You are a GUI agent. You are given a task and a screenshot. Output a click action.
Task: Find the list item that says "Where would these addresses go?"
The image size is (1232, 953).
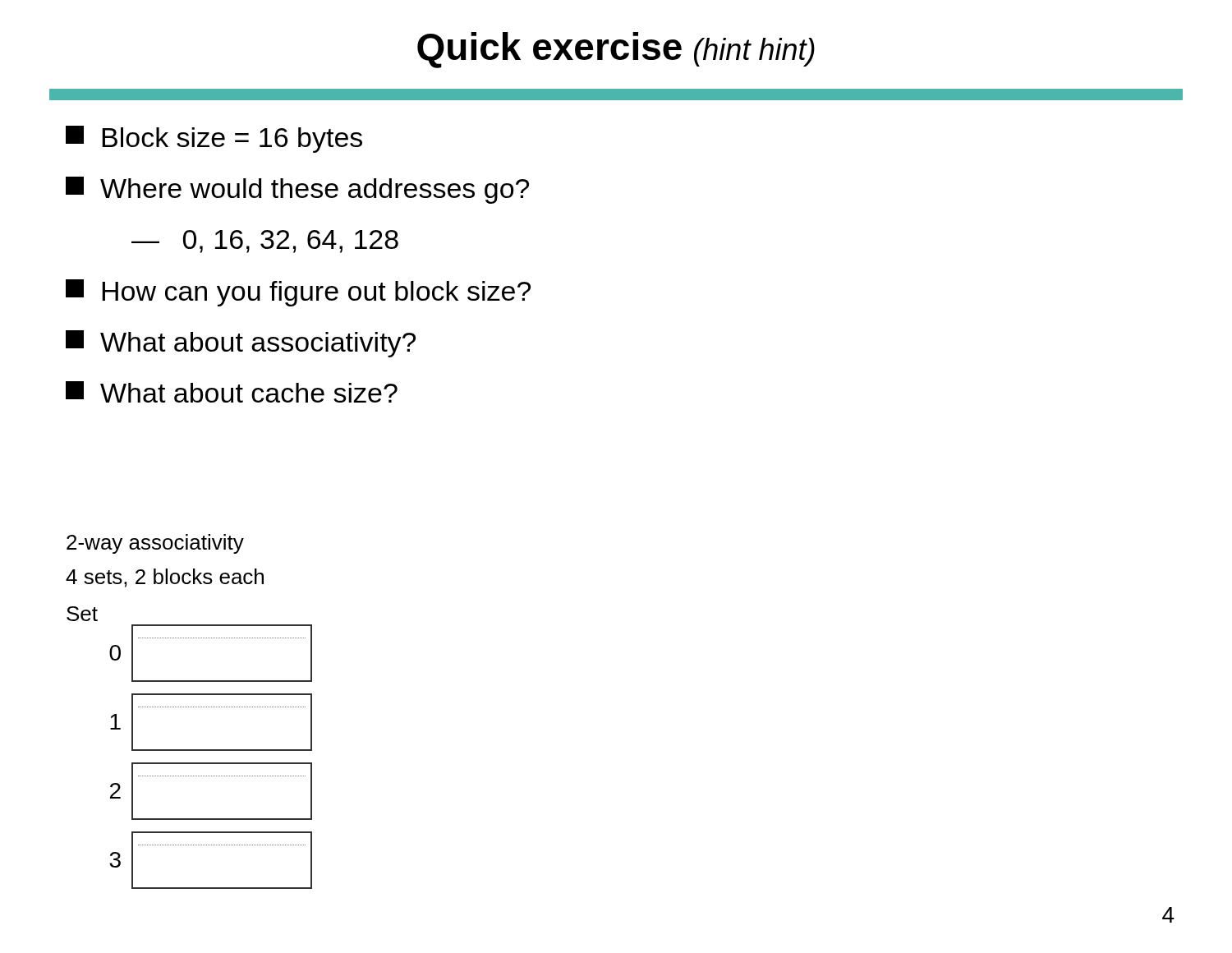[x=298, y=188]
